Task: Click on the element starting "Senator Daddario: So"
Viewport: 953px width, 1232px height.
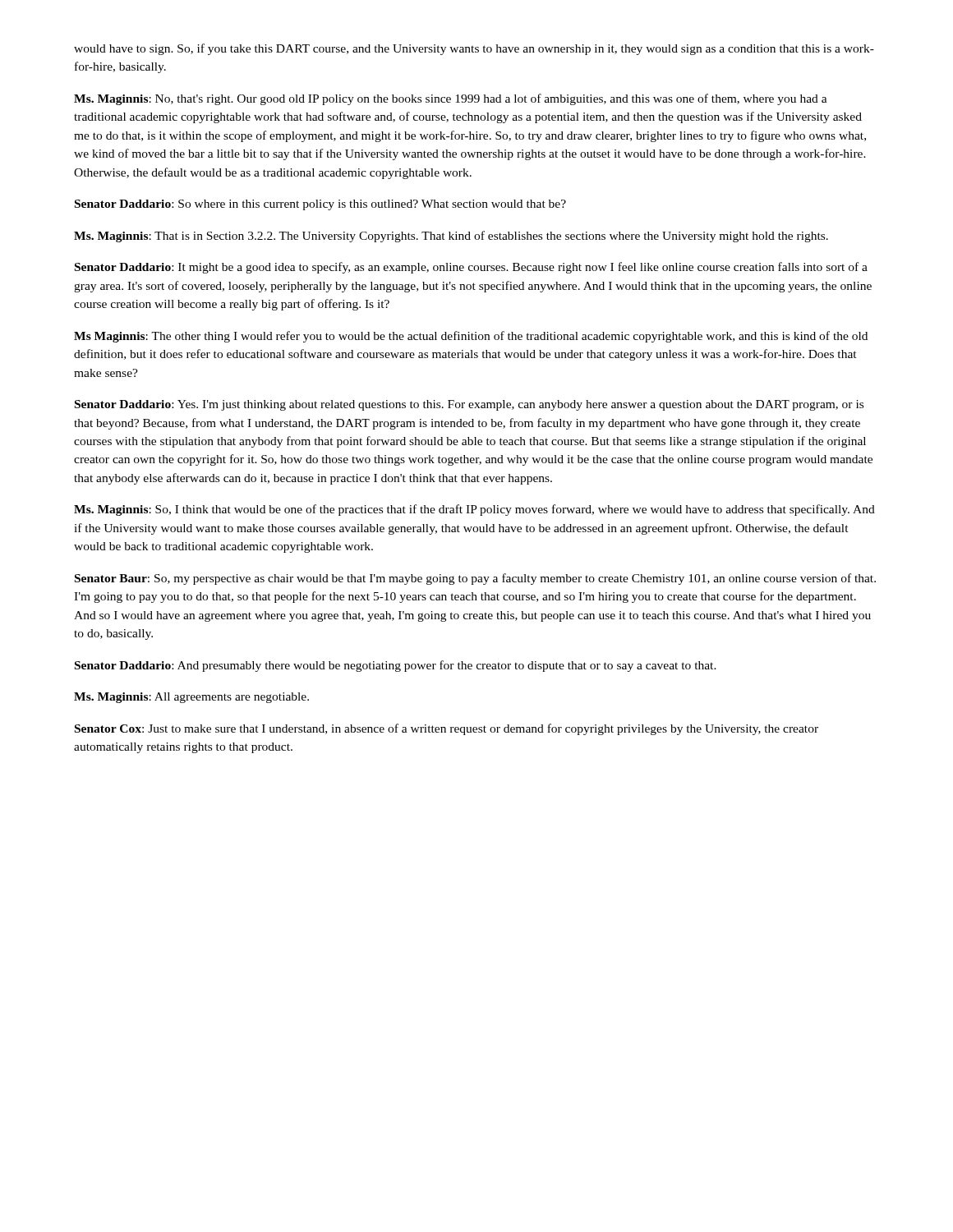Action: pos(320,204)
